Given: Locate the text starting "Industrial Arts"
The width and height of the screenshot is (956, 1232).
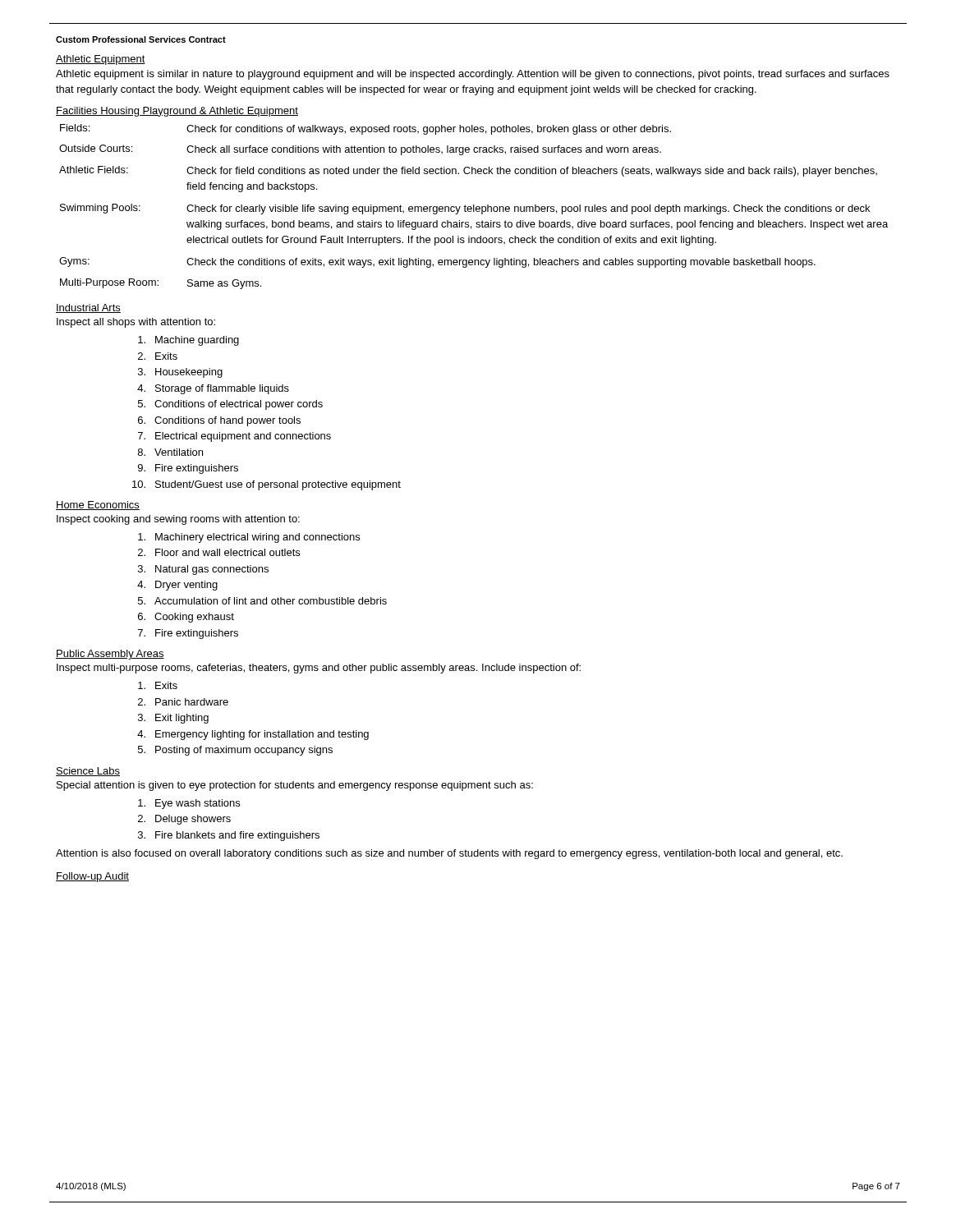Looking at the screenshot, I should (x=88, y=308).
